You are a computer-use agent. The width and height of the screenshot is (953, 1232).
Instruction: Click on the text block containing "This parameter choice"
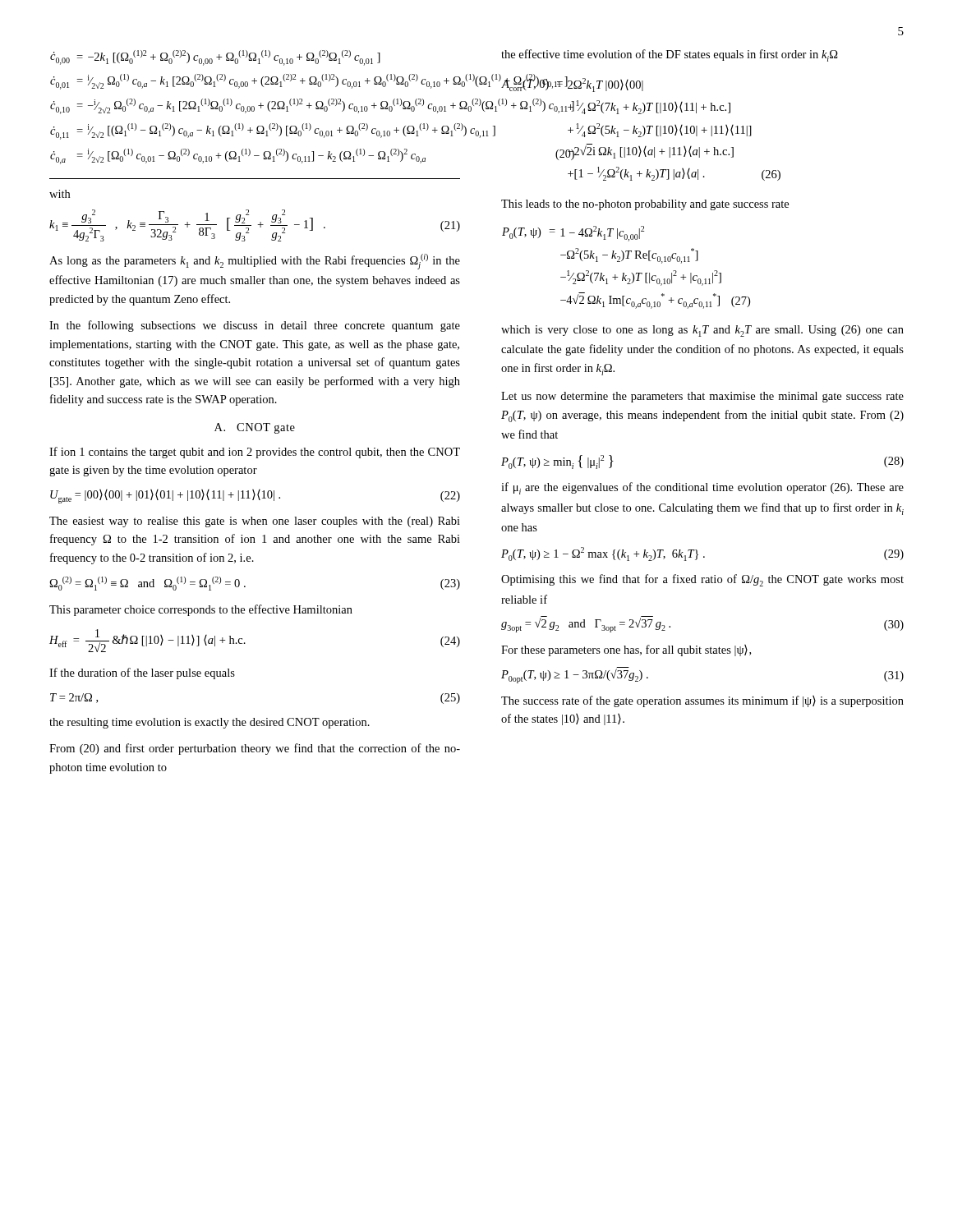201,609
